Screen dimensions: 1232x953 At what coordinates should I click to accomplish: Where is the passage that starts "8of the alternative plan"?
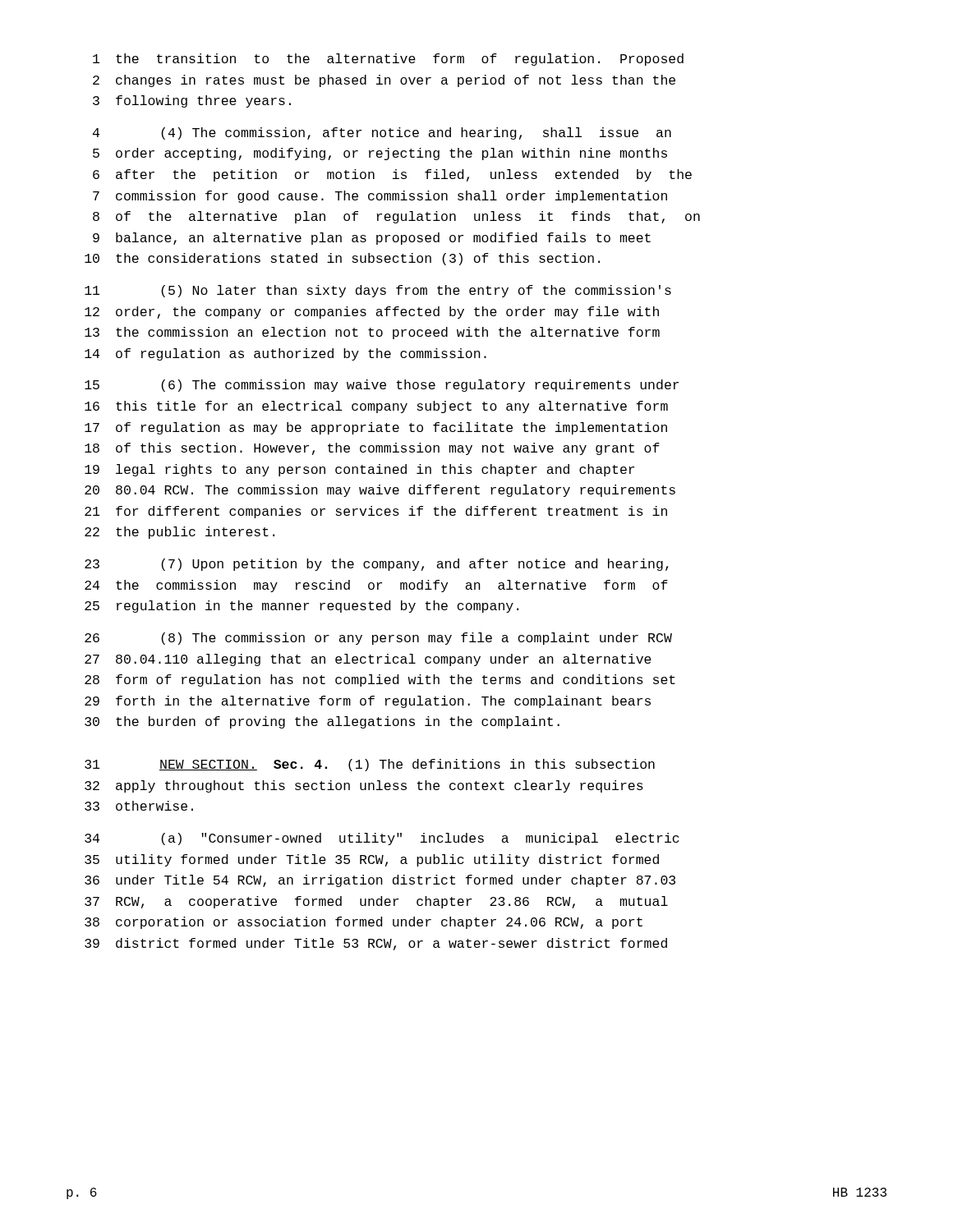point(476,218)
